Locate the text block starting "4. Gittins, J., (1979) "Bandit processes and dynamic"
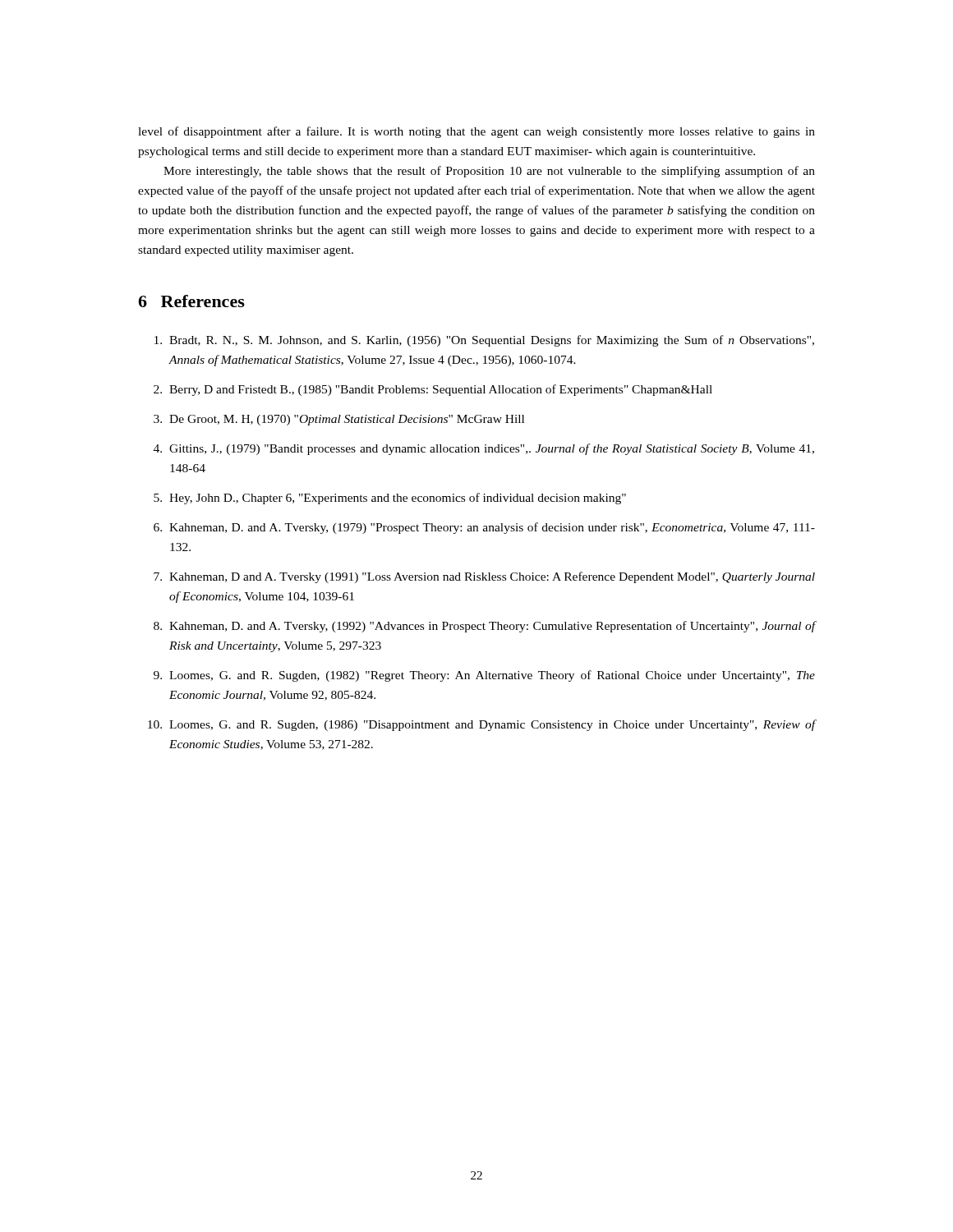953x1232 pixels. click(476, 458)
